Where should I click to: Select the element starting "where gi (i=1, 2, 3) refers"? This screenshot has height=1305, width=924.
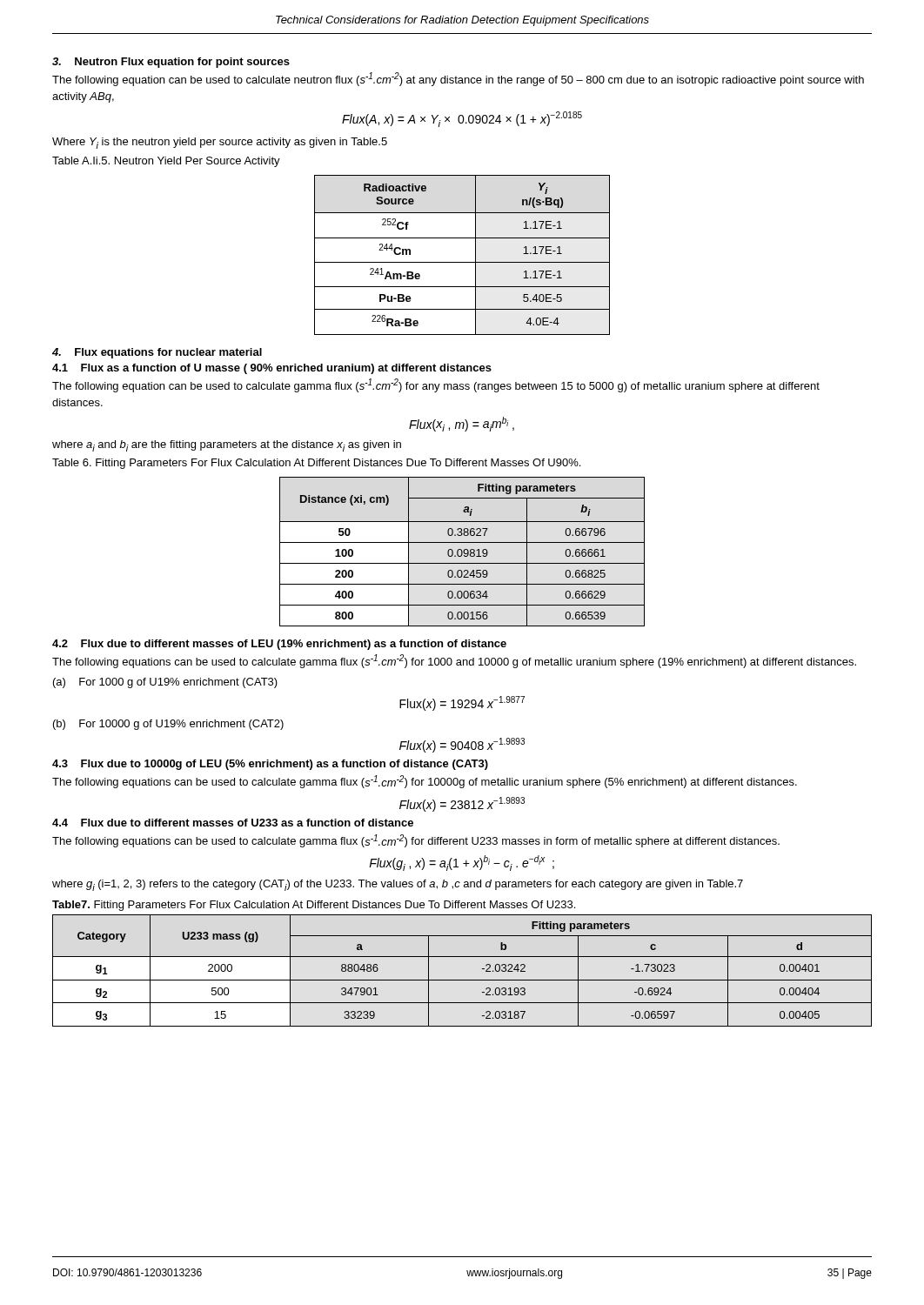click(398, 885)
